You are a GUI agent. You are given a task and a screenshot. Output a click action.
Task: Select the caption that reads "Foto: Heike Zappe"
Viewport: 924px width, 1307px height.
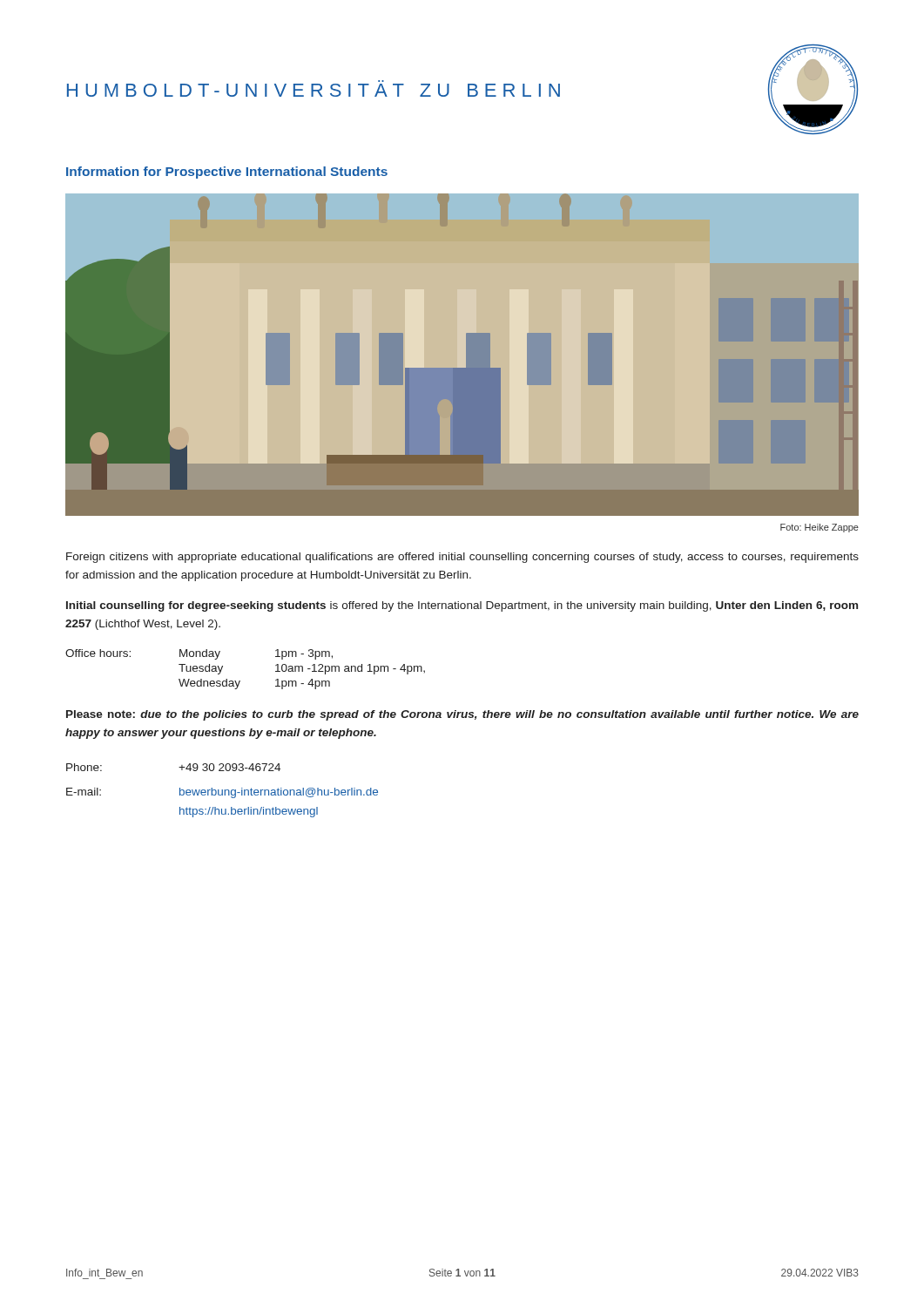coord(819,527)
